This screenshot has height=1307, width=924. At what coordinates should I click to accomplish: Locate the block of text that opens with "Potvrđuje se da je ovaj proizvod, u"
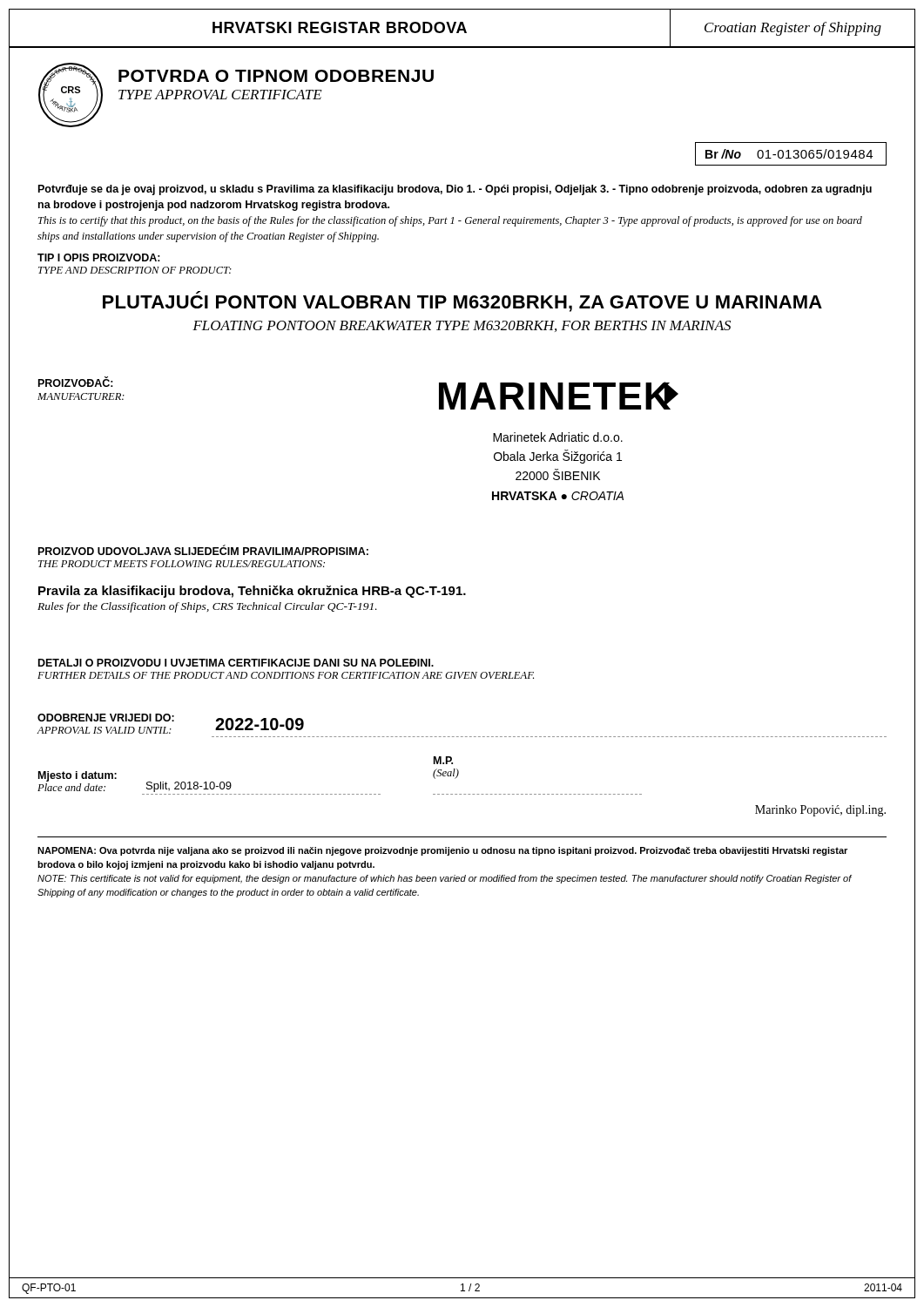(455, 213)
